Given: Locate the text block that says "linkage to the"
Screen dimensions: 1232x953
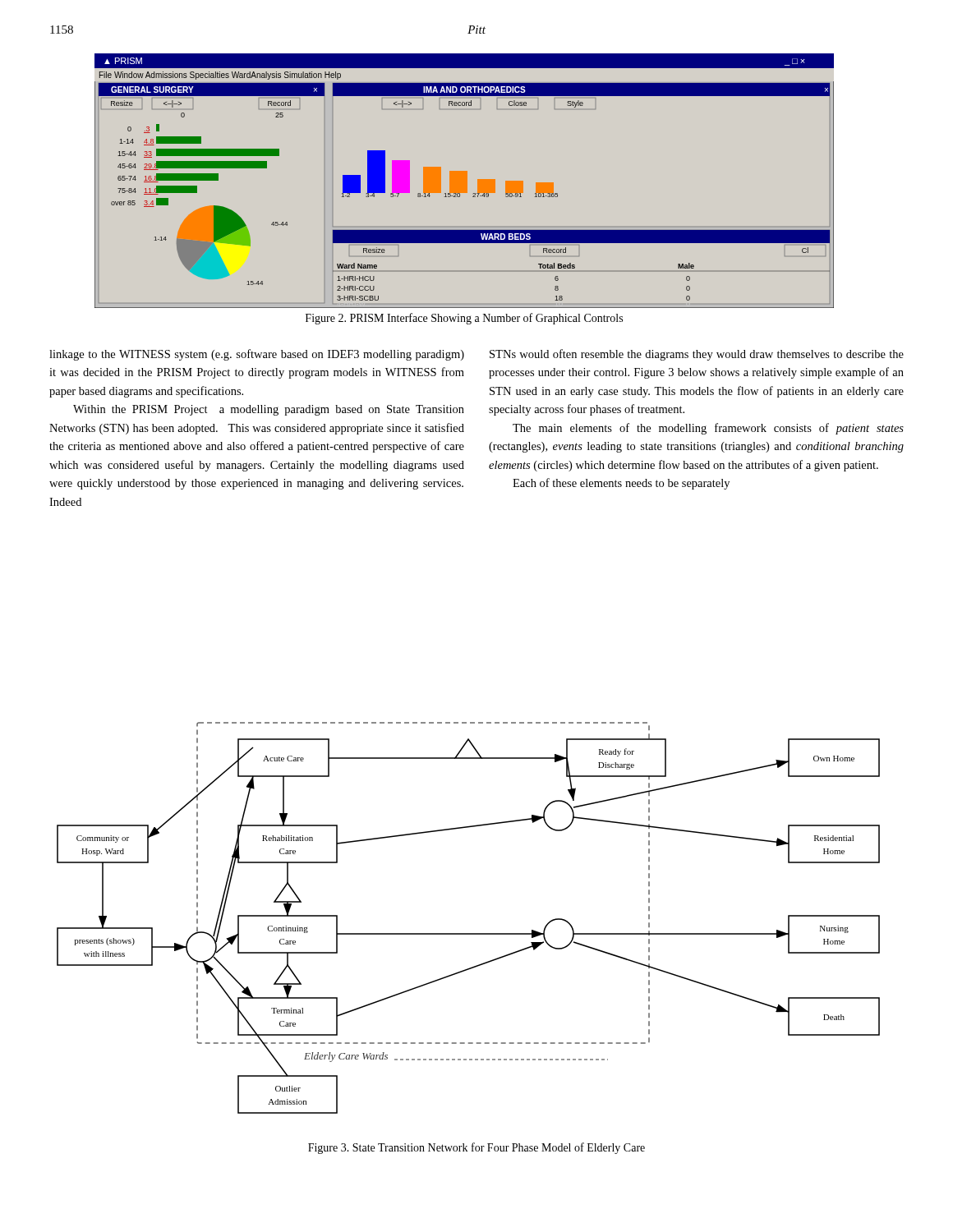Looking at the screenshot, I should point(257,428).
